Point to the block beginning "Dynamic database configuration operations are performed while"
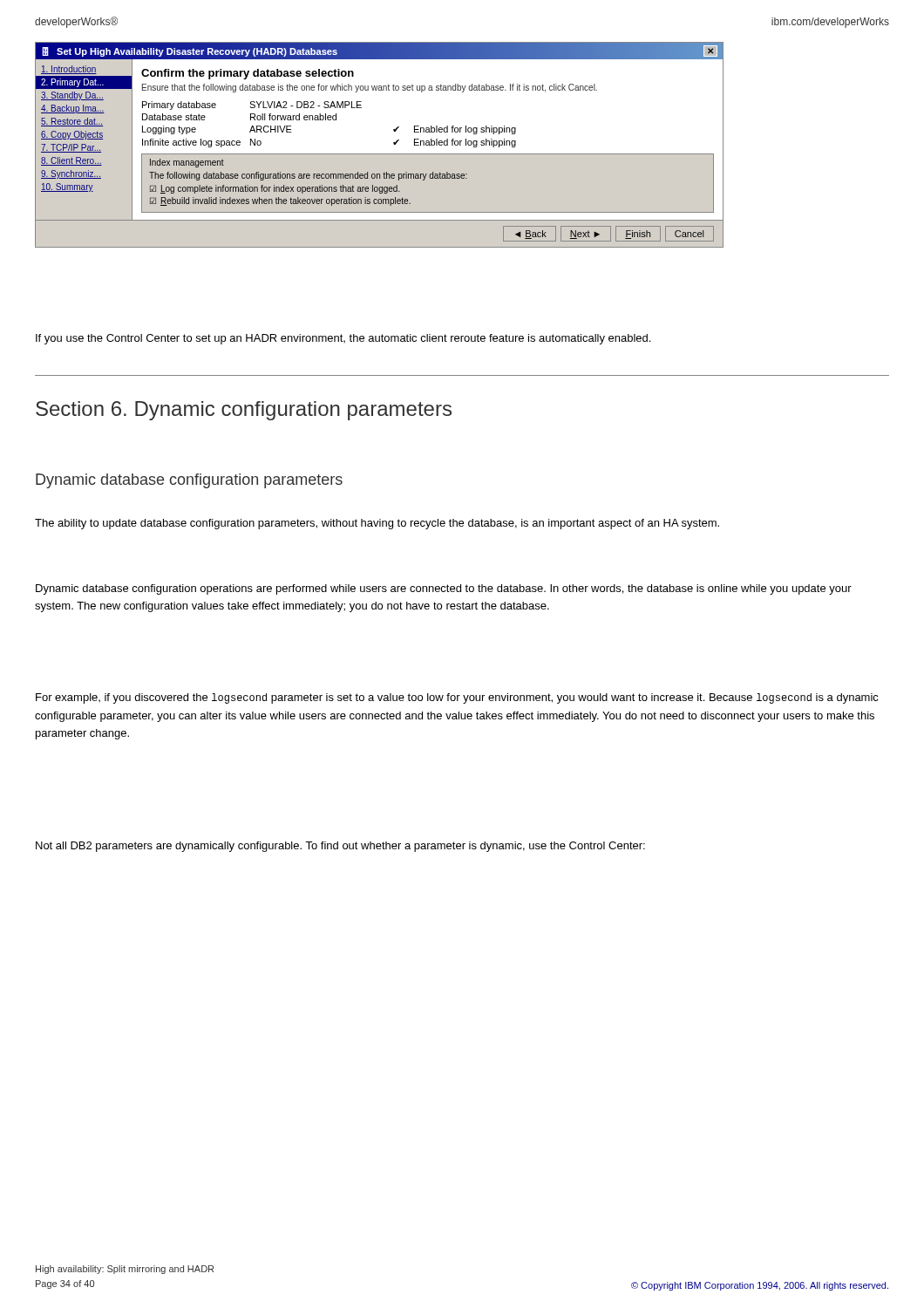Image resolution: width=924 pixels, height=1308 pixels. (443, 597)
